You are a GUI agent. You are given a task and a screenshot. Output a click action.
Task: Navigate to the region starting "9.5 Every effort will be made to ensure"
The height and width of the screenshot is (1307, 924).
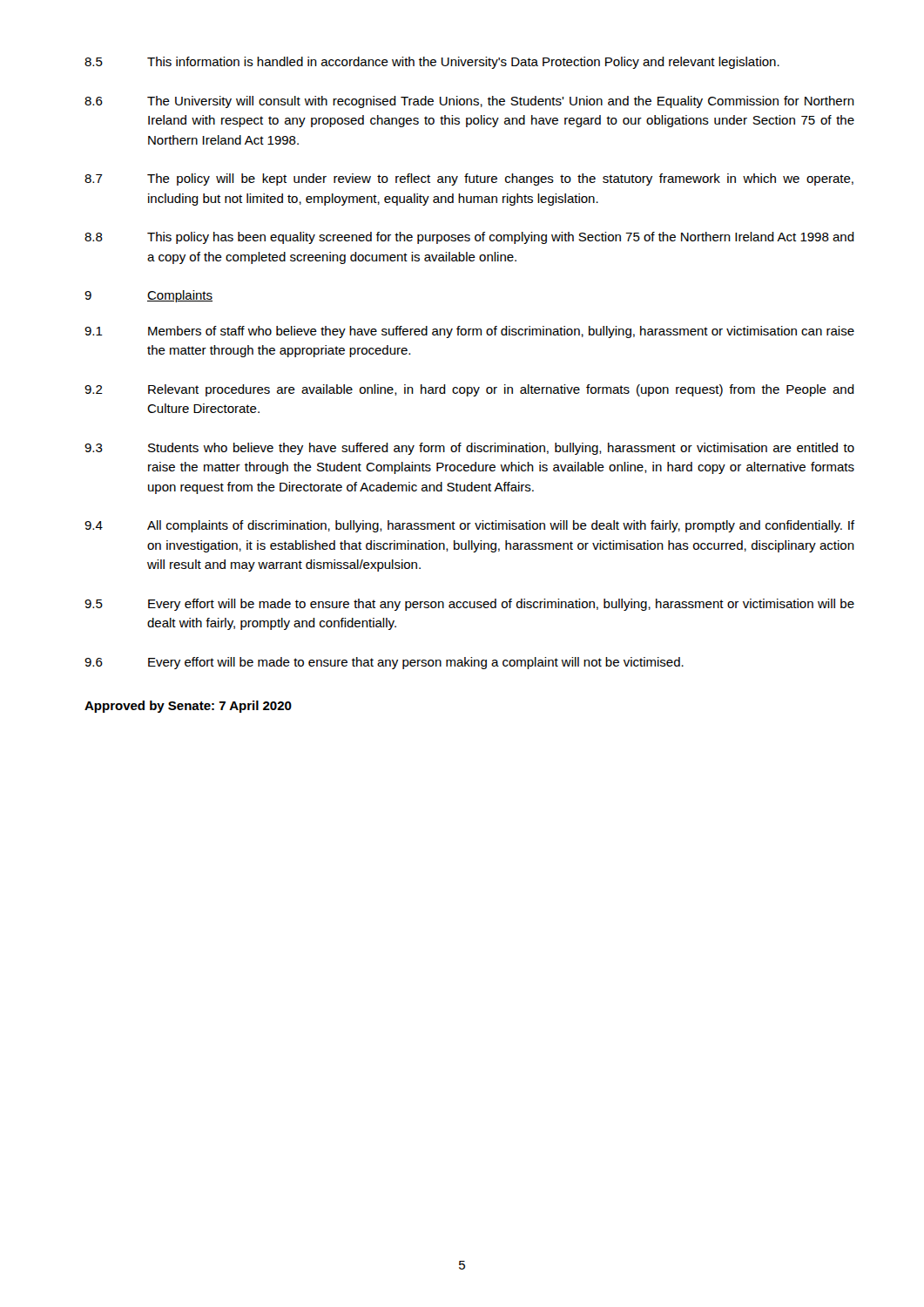469,613
